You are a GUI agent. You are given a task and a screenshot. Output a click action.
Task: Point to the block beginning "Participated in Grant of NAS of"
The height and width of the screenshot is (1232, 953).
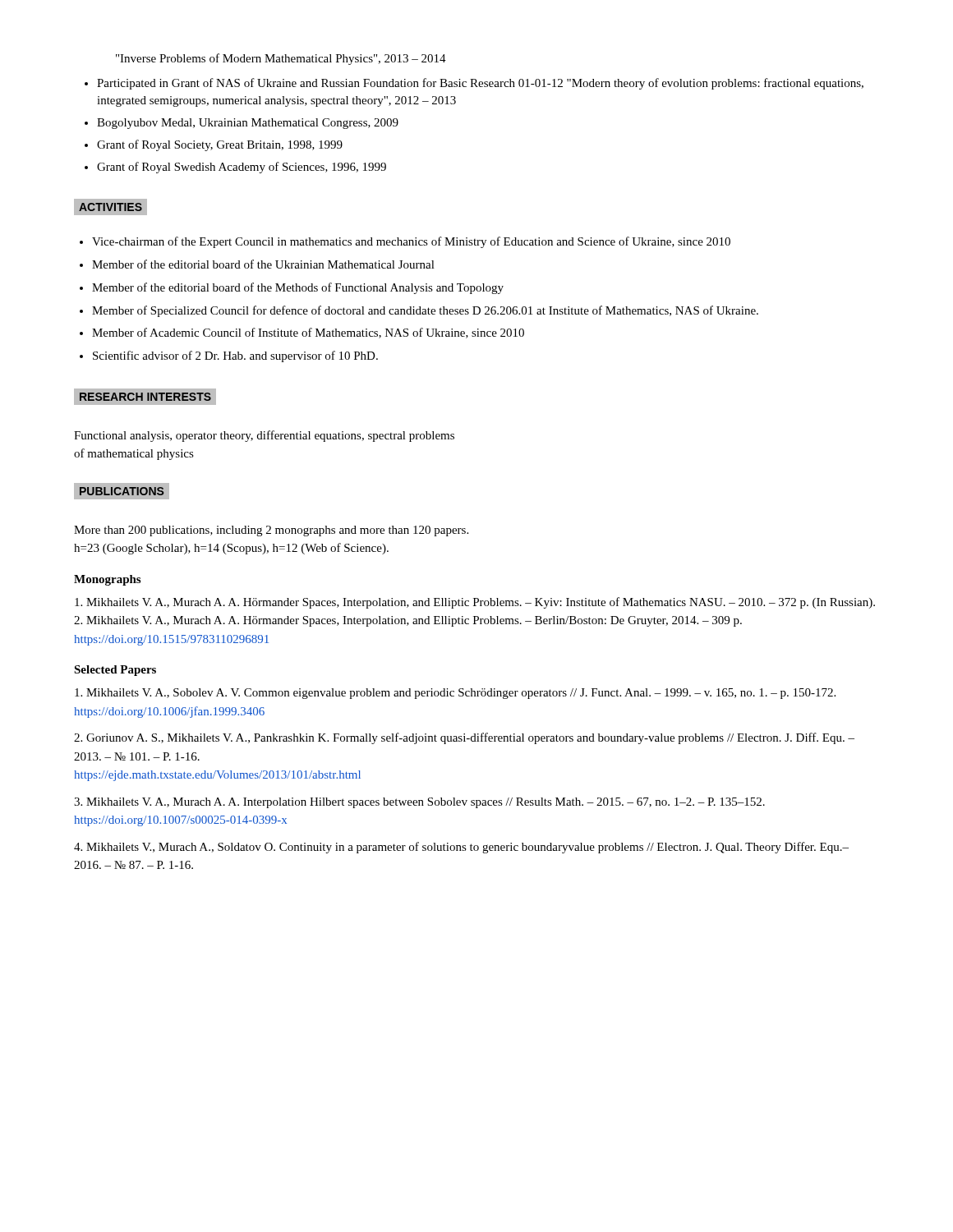coord(481,91)
